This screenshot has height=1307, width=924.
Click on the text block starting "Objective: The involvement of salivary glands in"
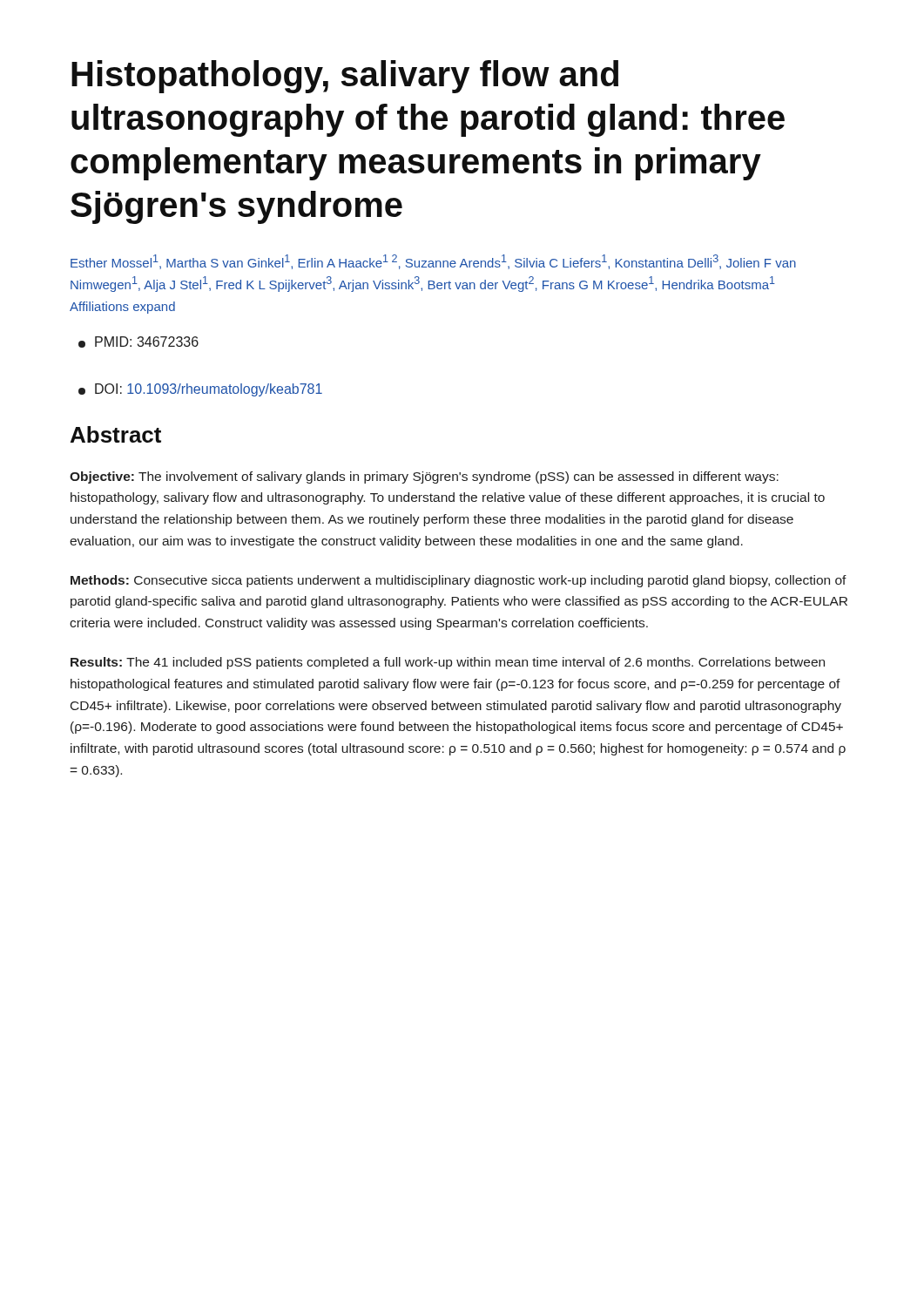(447, 508)
